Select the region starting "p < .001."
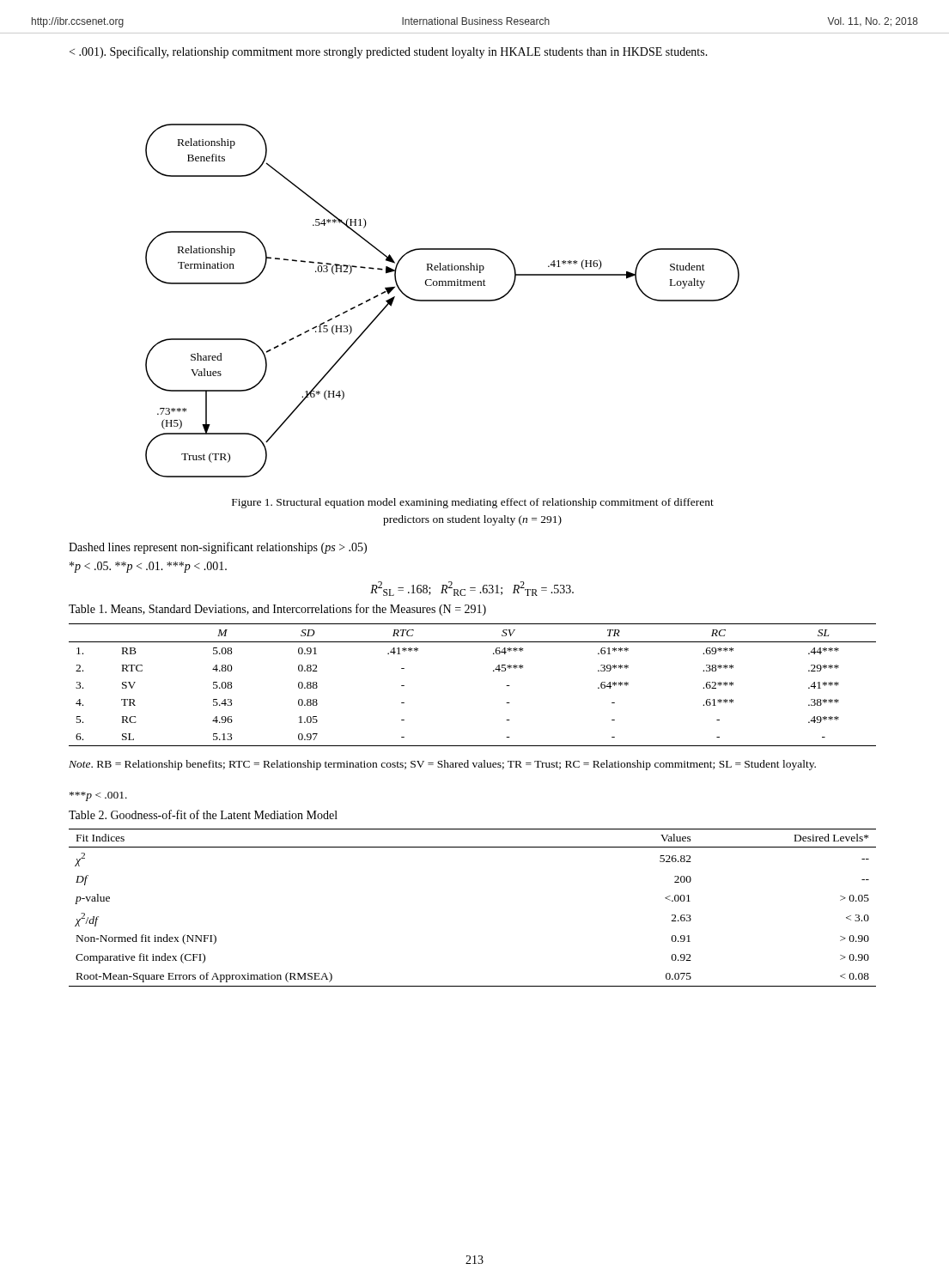The height and width of the screenshot is (1288, 949). click(98, 795)
